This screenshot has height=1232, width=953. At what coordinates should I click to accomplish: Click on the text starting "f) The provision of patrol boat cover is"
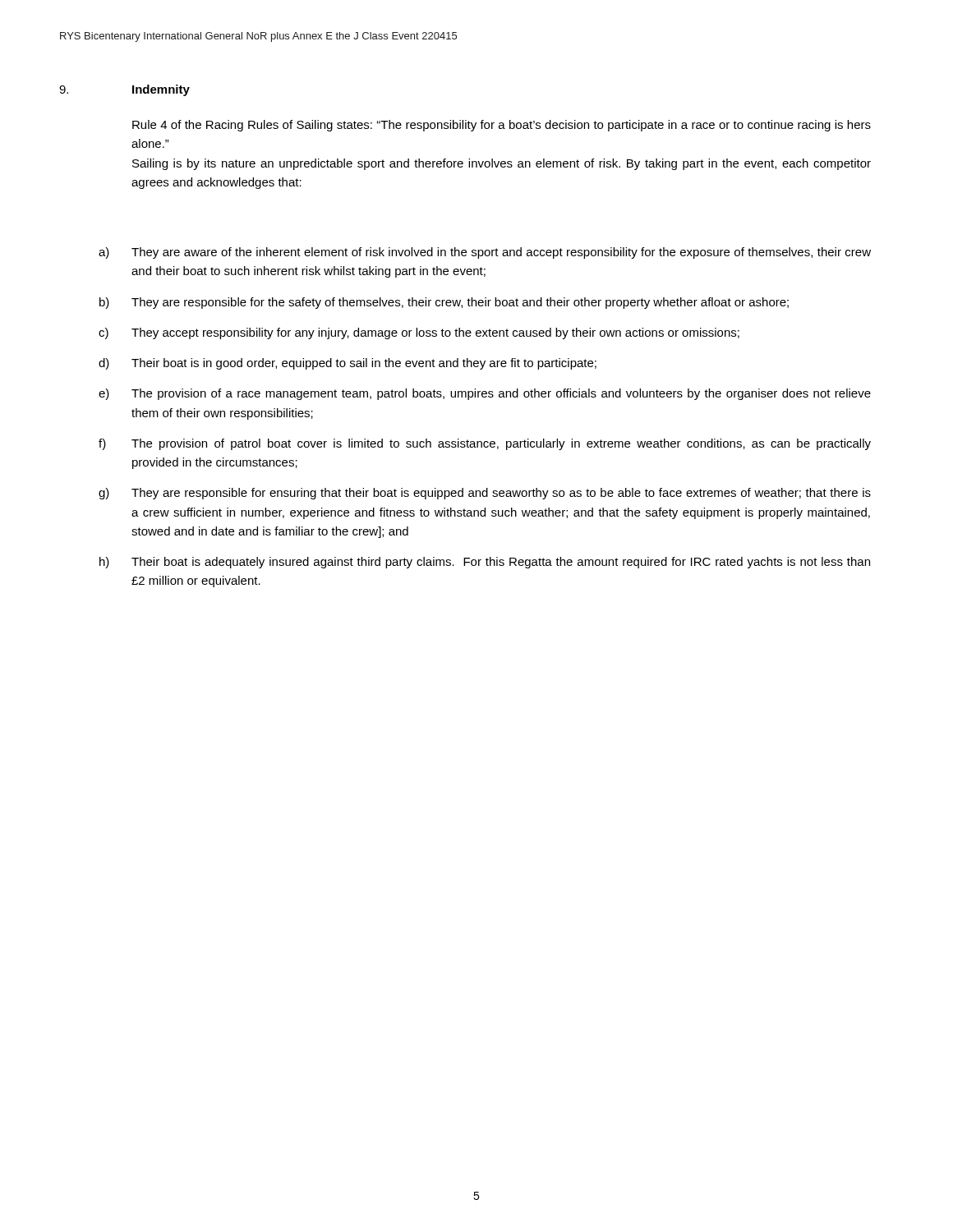(x=485, y=453)
